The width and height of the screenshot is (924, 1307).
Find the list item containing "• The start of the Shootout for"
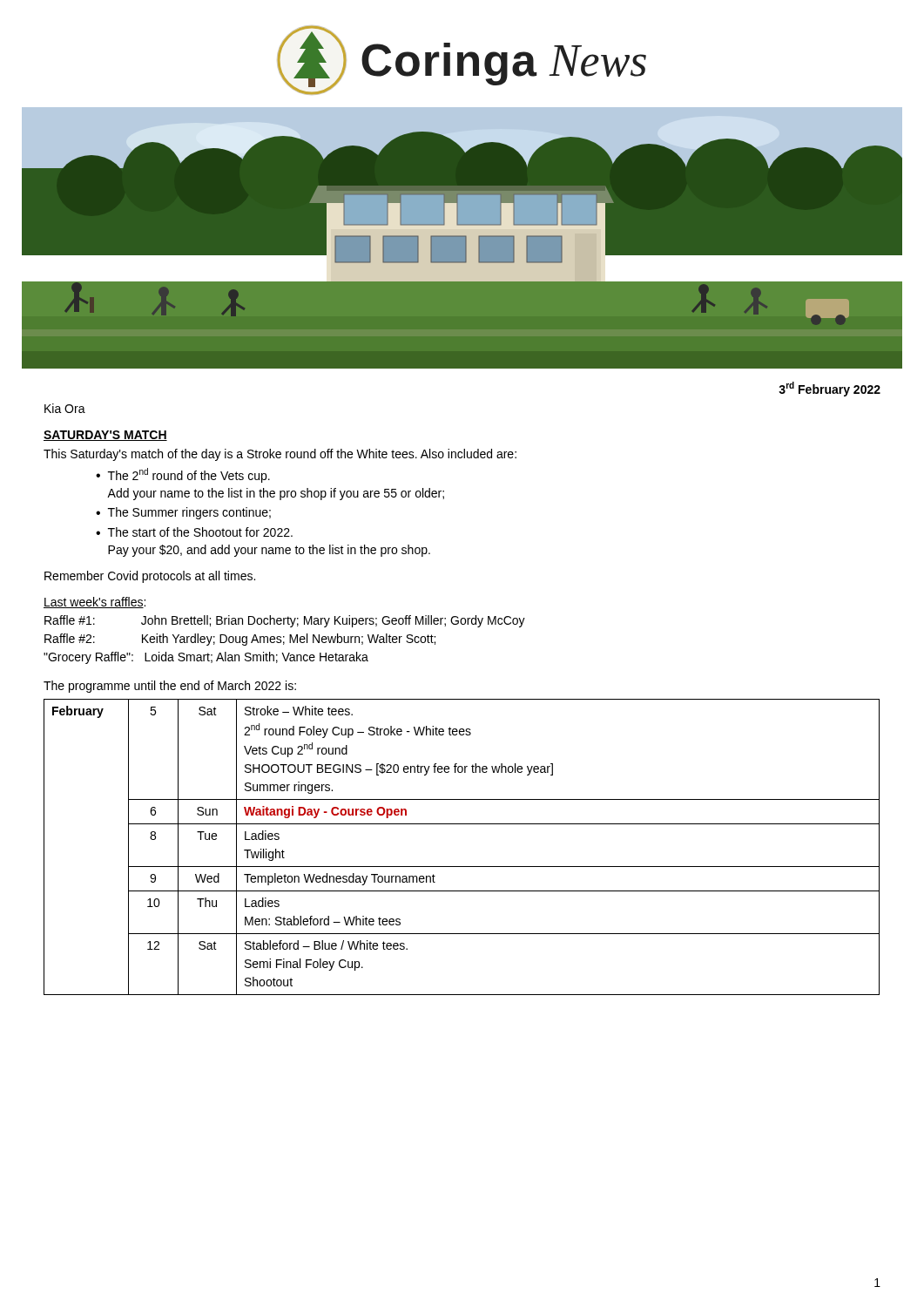tap(263, 541)
